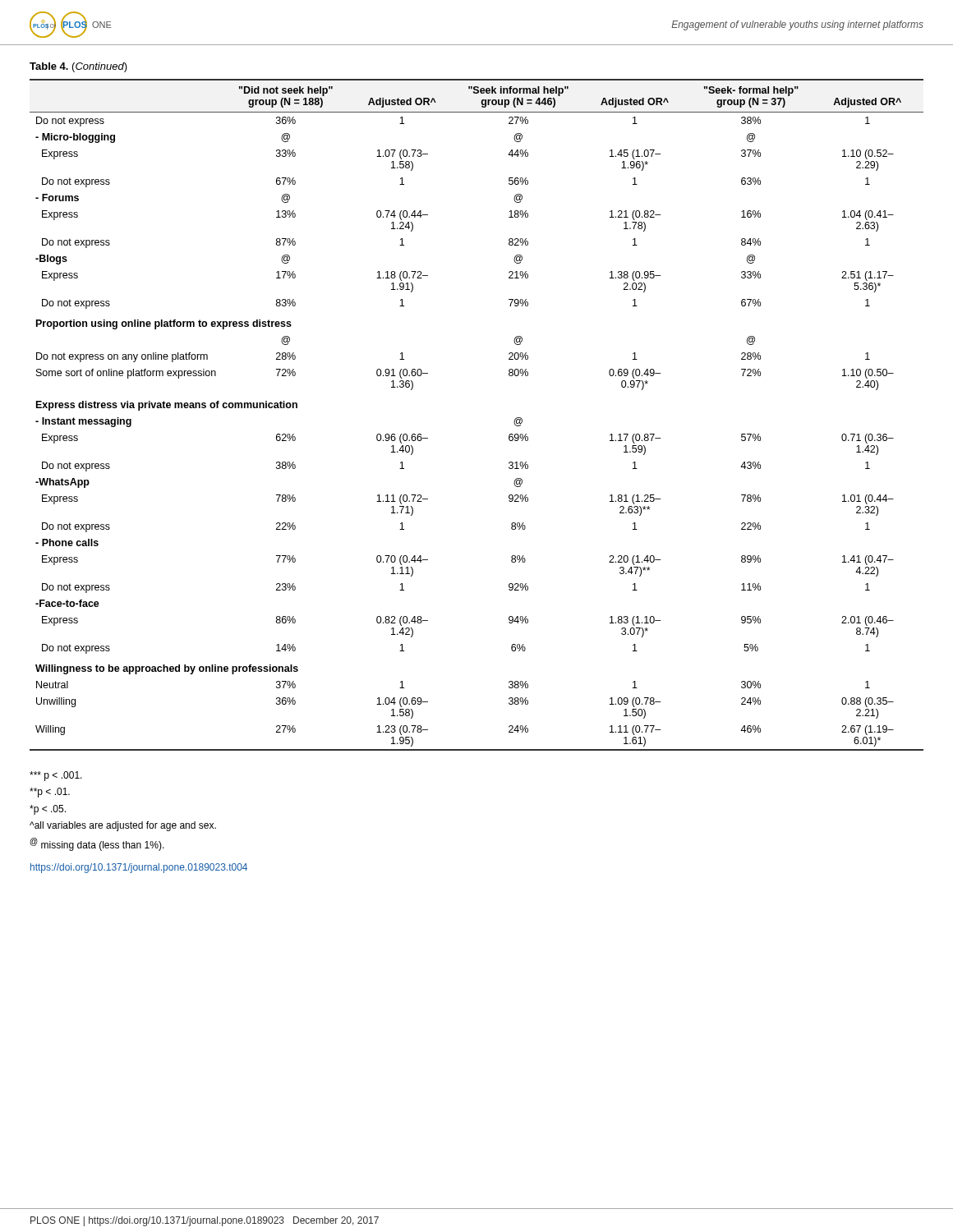
Task: Click on the table containing "Proportion using online platform to"
Action: pyautogui.click(x=476, y=415)
